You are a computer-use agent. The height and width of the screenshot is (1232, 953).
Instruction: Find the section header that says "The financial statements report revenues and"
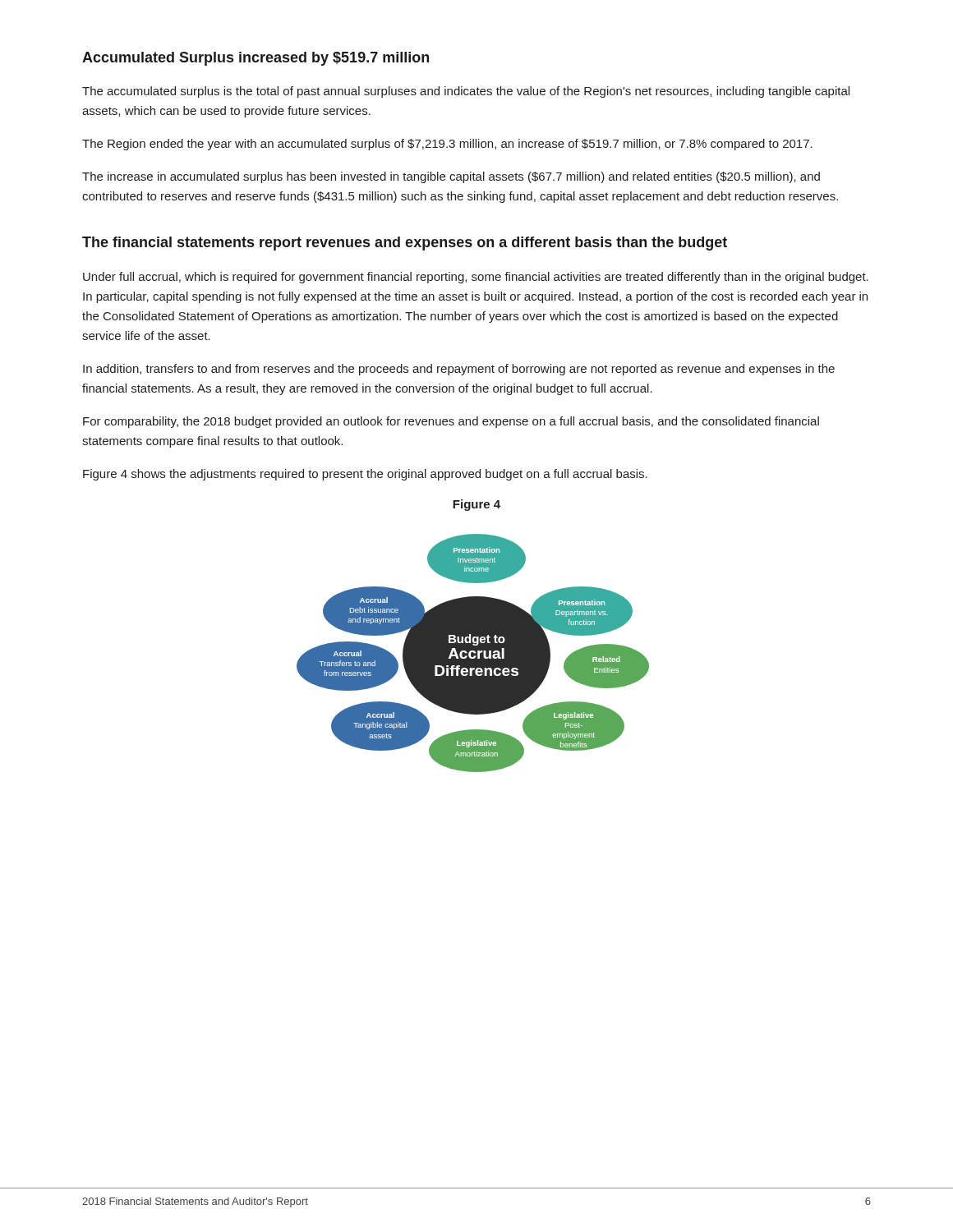coord(405,242)
